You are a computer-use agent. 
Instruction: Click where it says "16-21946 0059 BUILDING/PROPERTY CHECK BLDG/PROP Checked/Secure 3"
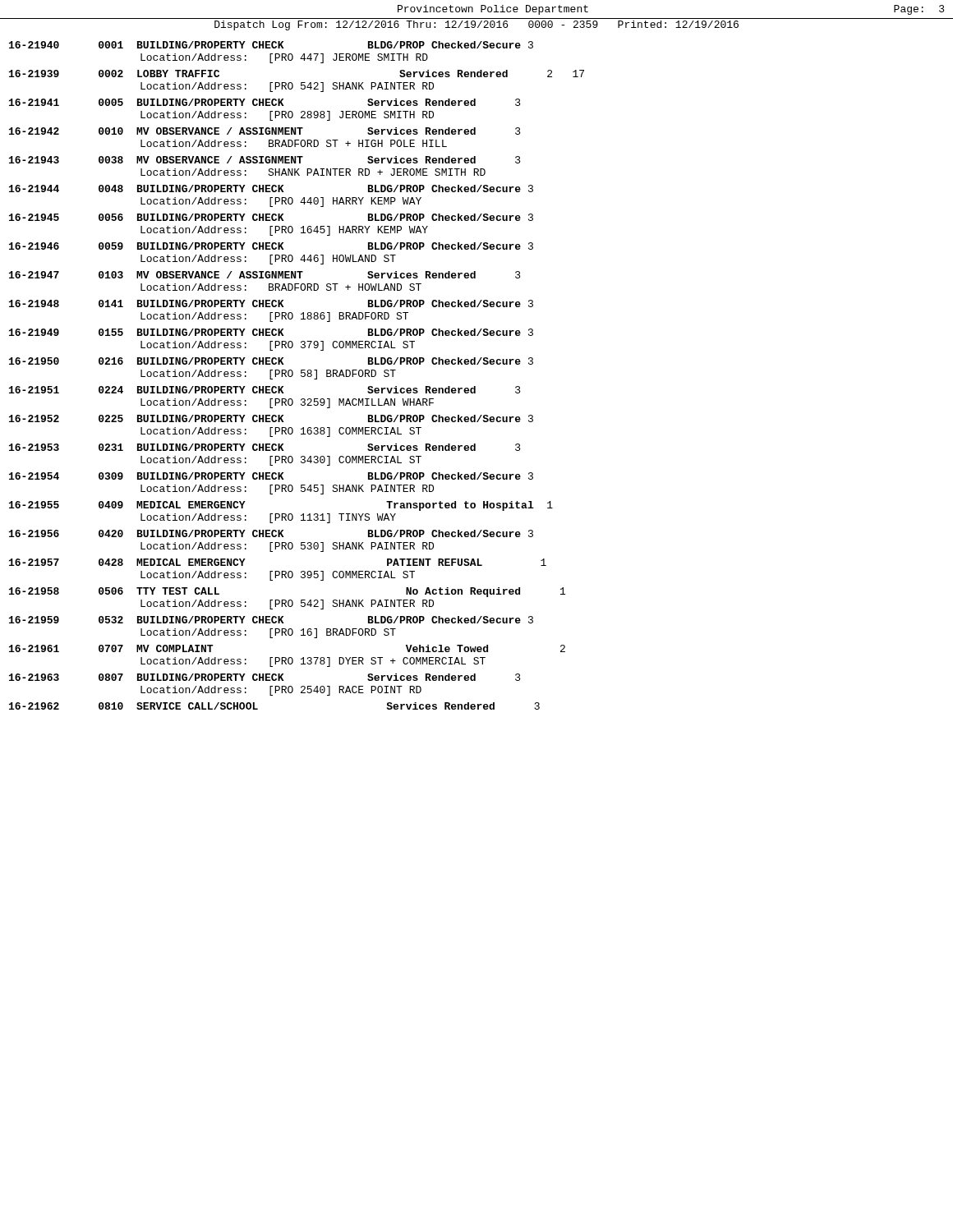tap(271, 247)
